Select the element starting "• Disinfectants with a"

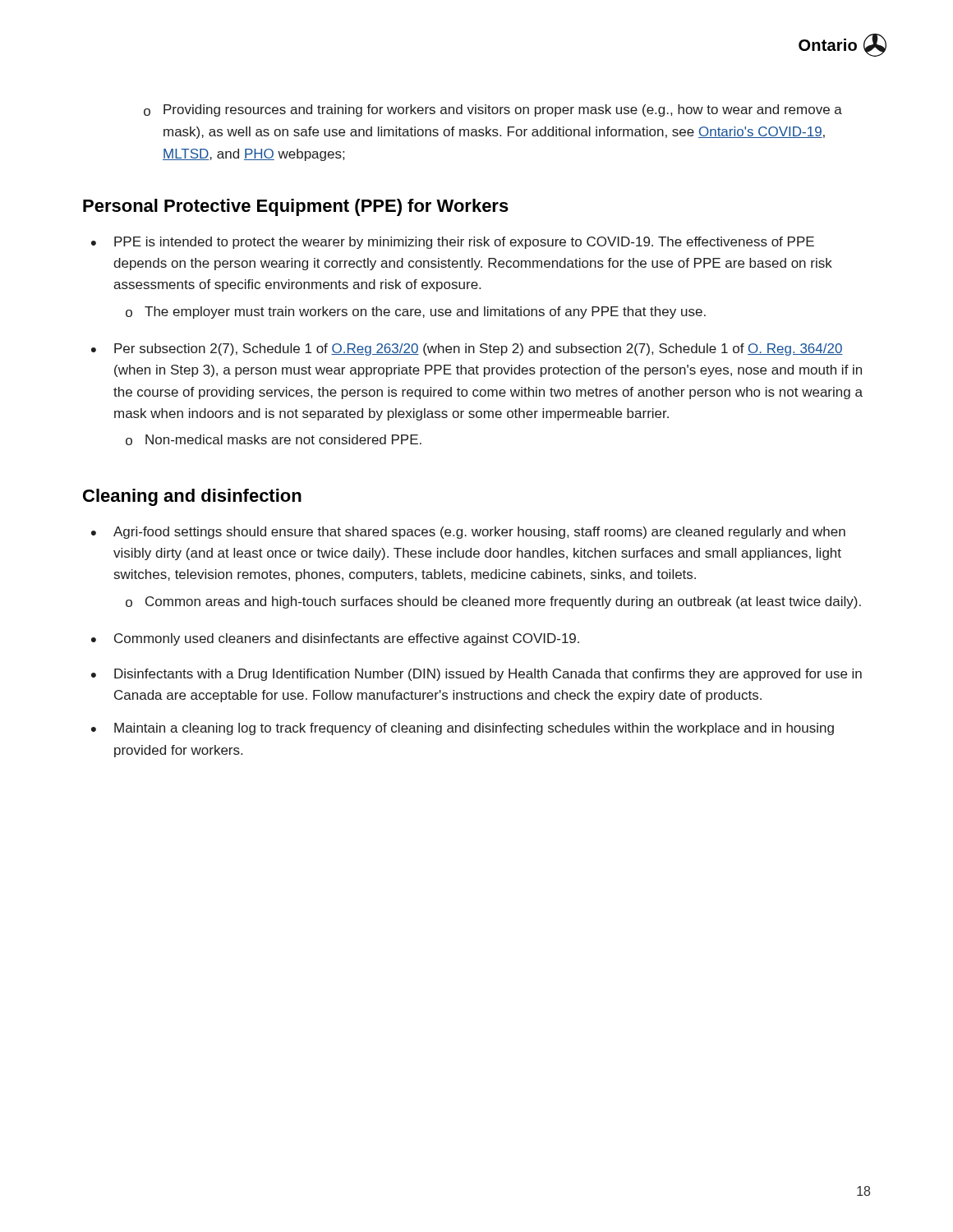(481, 685)
